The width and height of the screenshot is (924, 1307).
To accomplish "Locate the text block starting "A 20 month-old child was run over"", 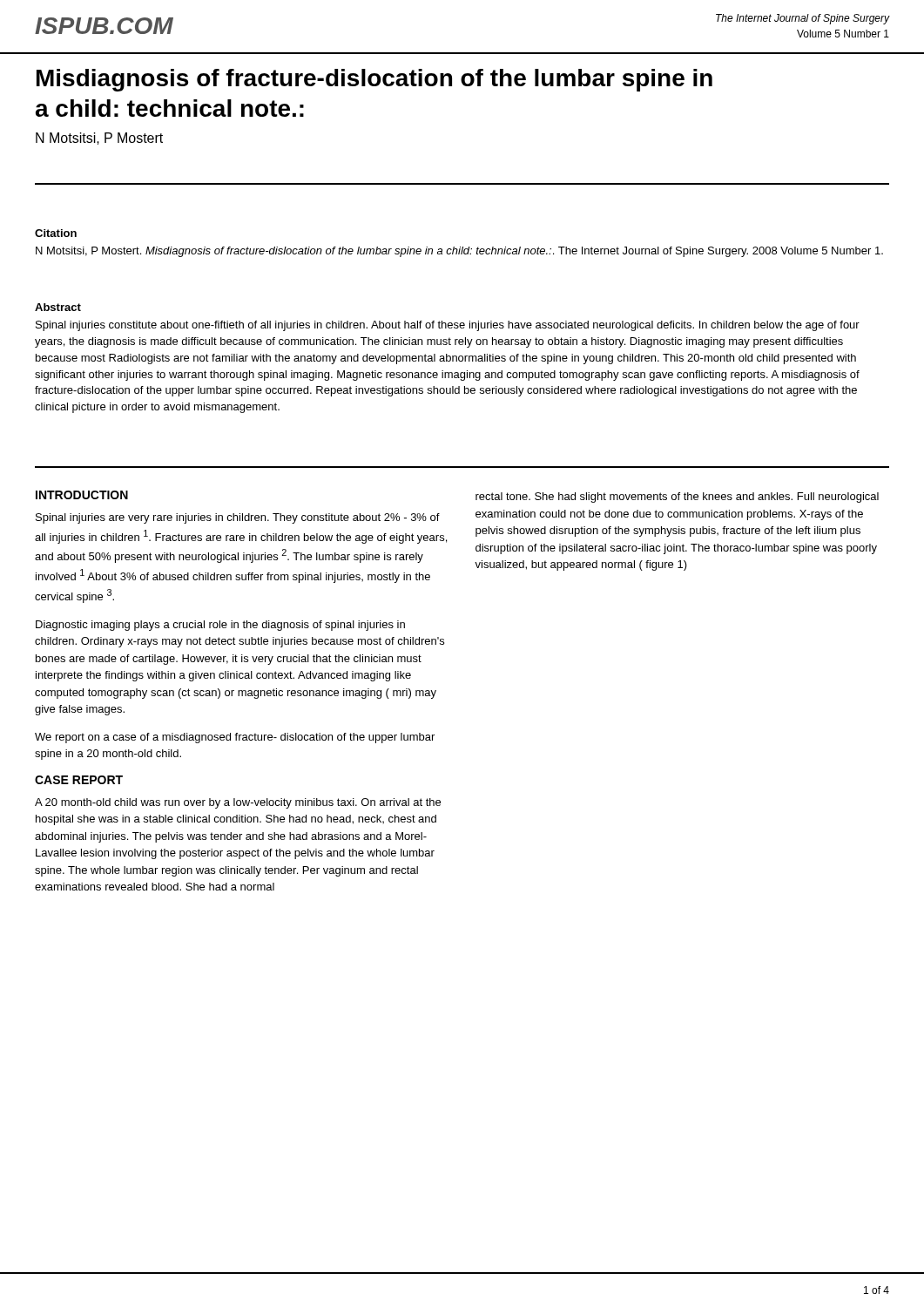I will click(238, 844).
